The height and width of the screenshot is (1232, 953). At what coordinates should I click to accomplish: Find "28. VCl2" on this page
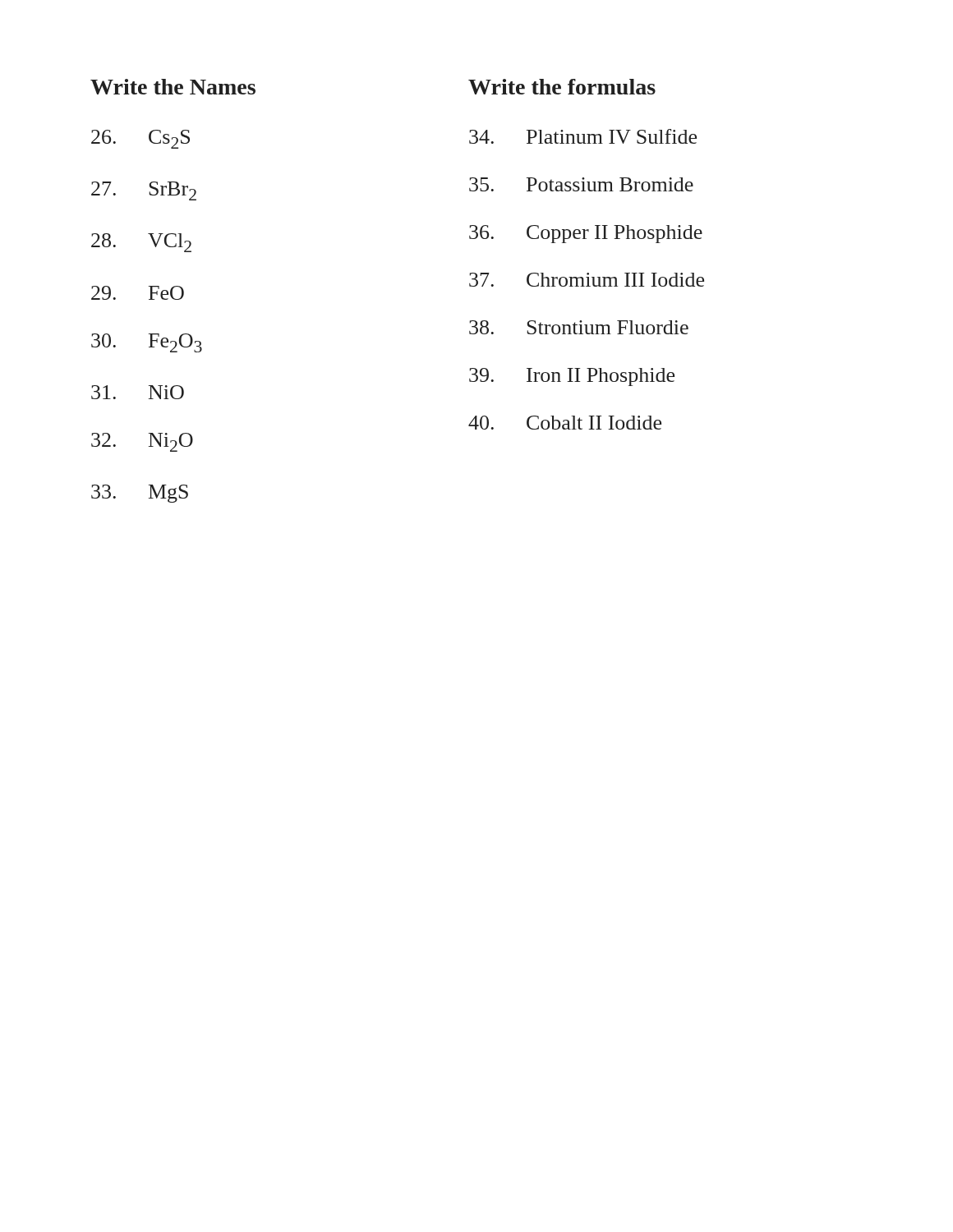tap(170, 246)
